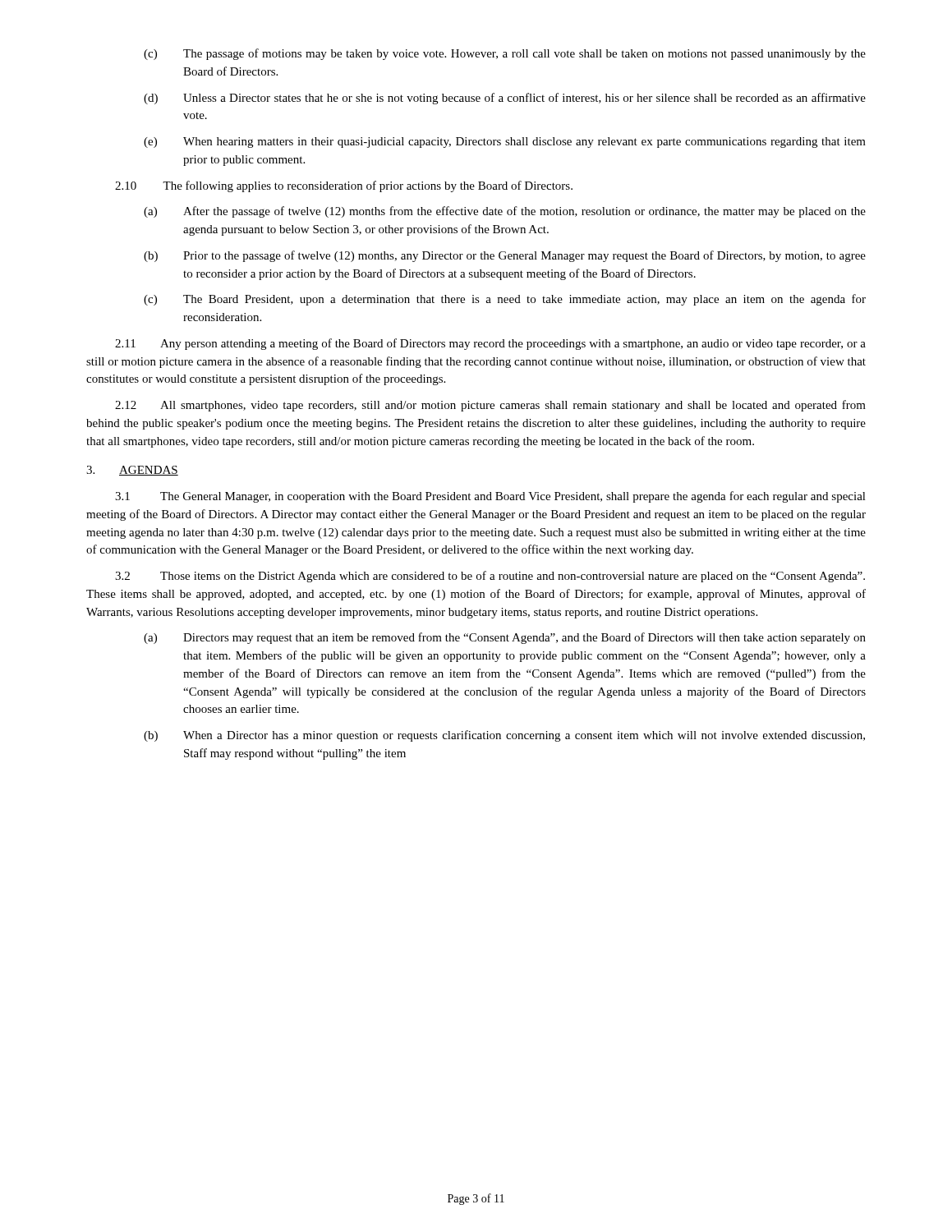Viewport: 952px width, 1232px height.
Task: Click the passage that begins "(c) The passage of motions may be"
Action: click(505, 63)
